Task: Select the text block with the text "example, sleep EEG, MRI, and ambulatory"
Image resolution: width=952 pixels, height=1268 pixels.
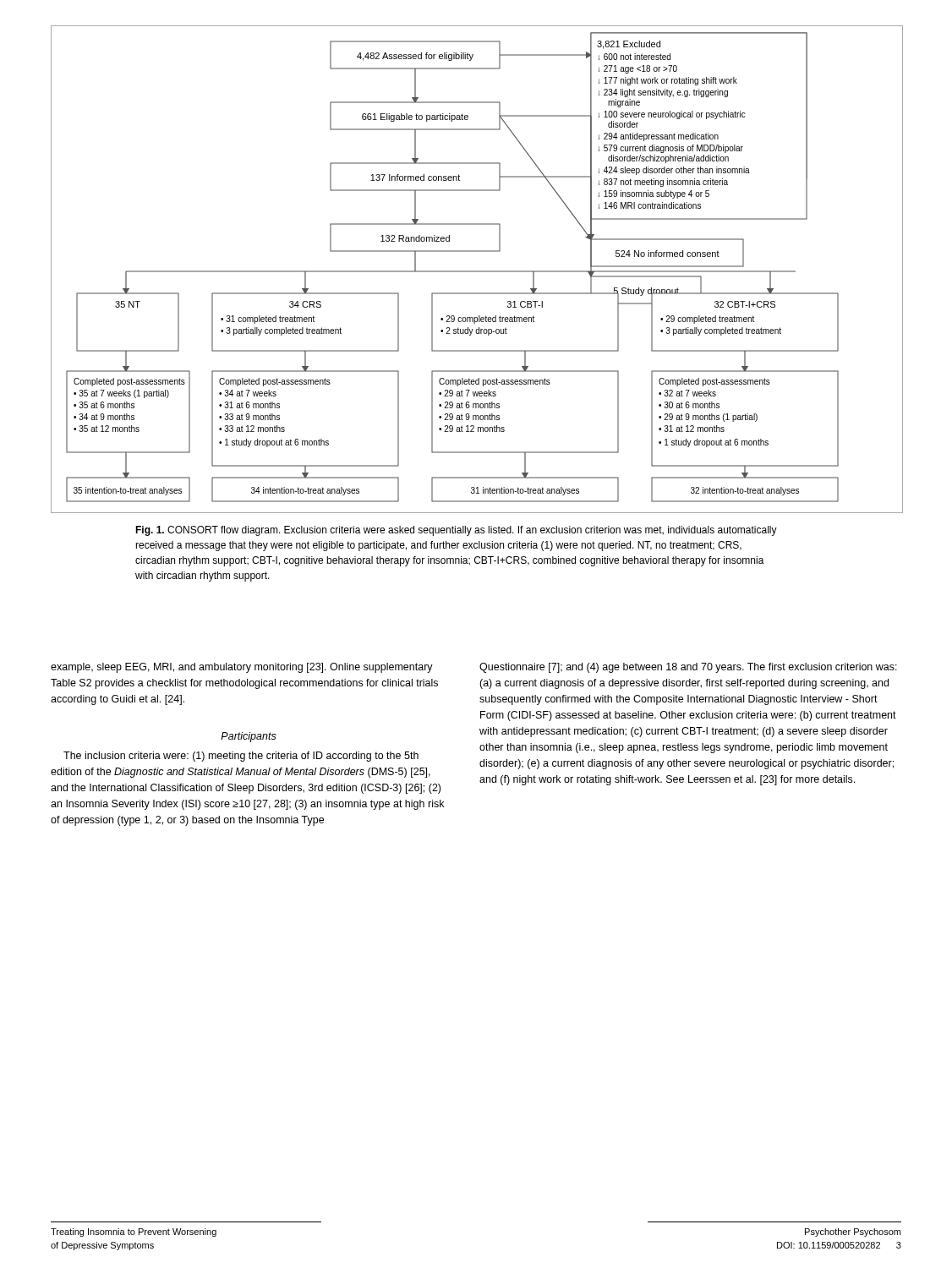Action: pos(249,744)
